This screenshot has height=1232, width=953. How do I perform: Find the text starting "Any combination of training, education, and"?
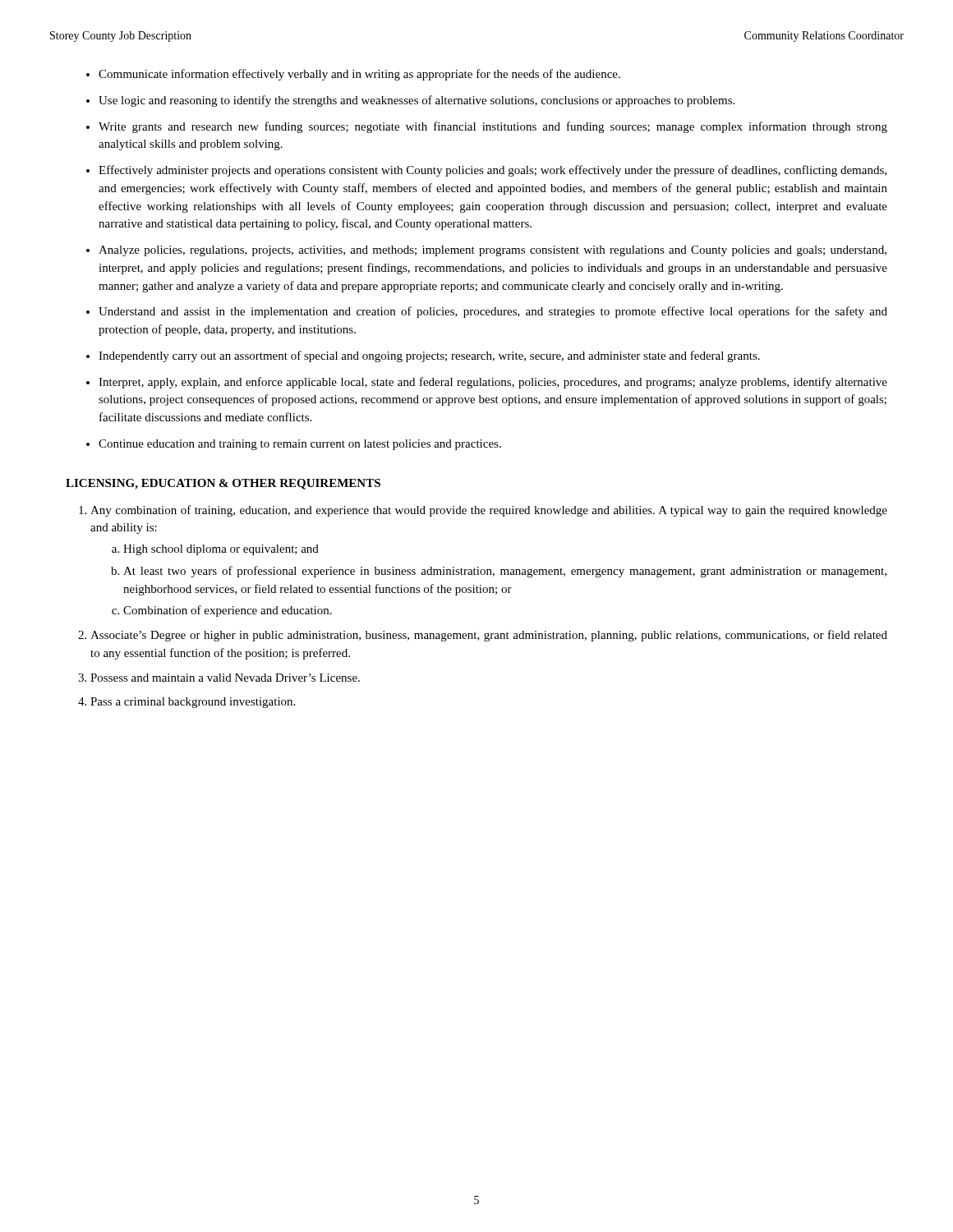click(489, 562)
